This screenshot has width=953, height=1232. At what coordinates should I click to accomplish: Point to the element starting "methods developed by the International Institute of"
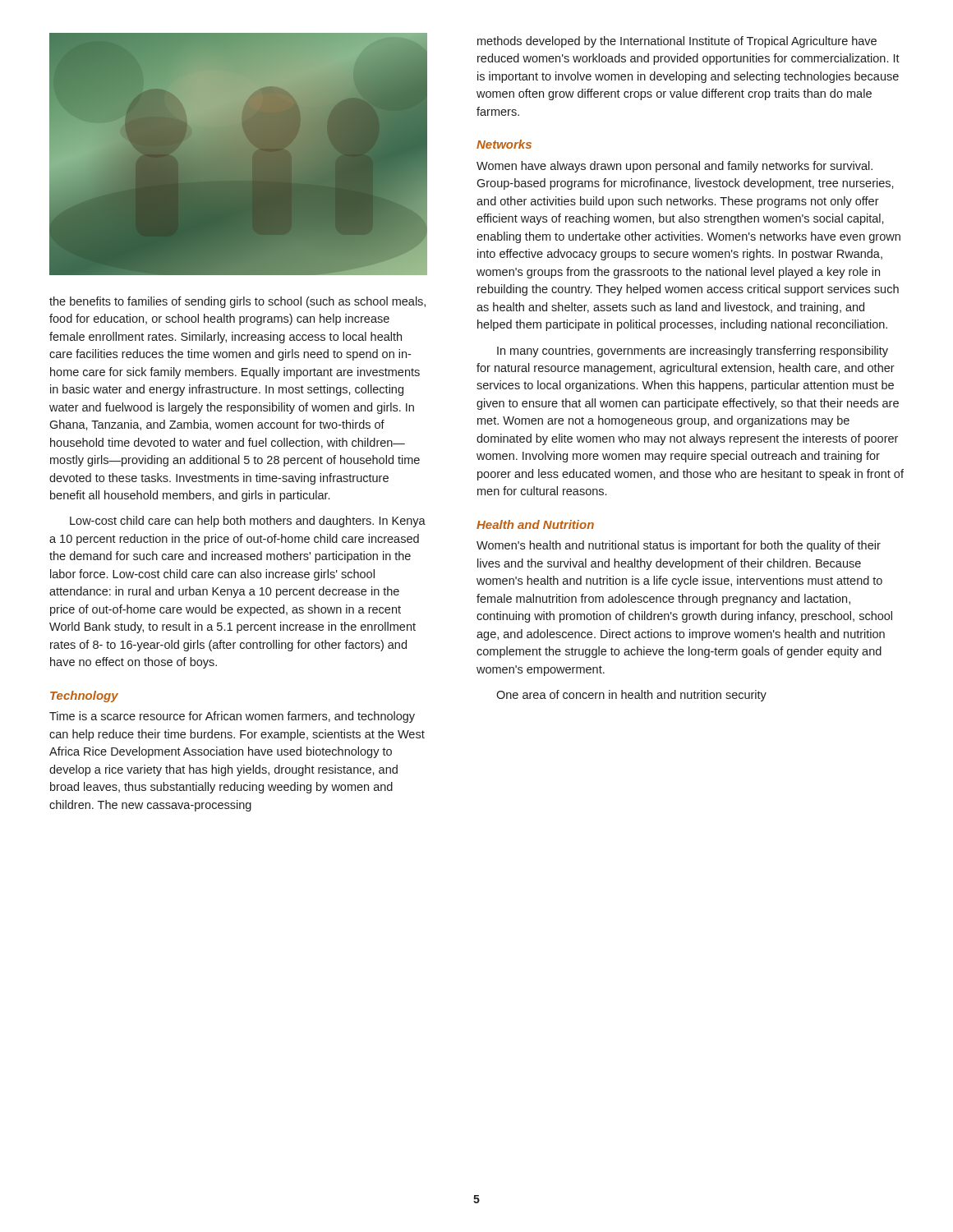pos(690,77)
